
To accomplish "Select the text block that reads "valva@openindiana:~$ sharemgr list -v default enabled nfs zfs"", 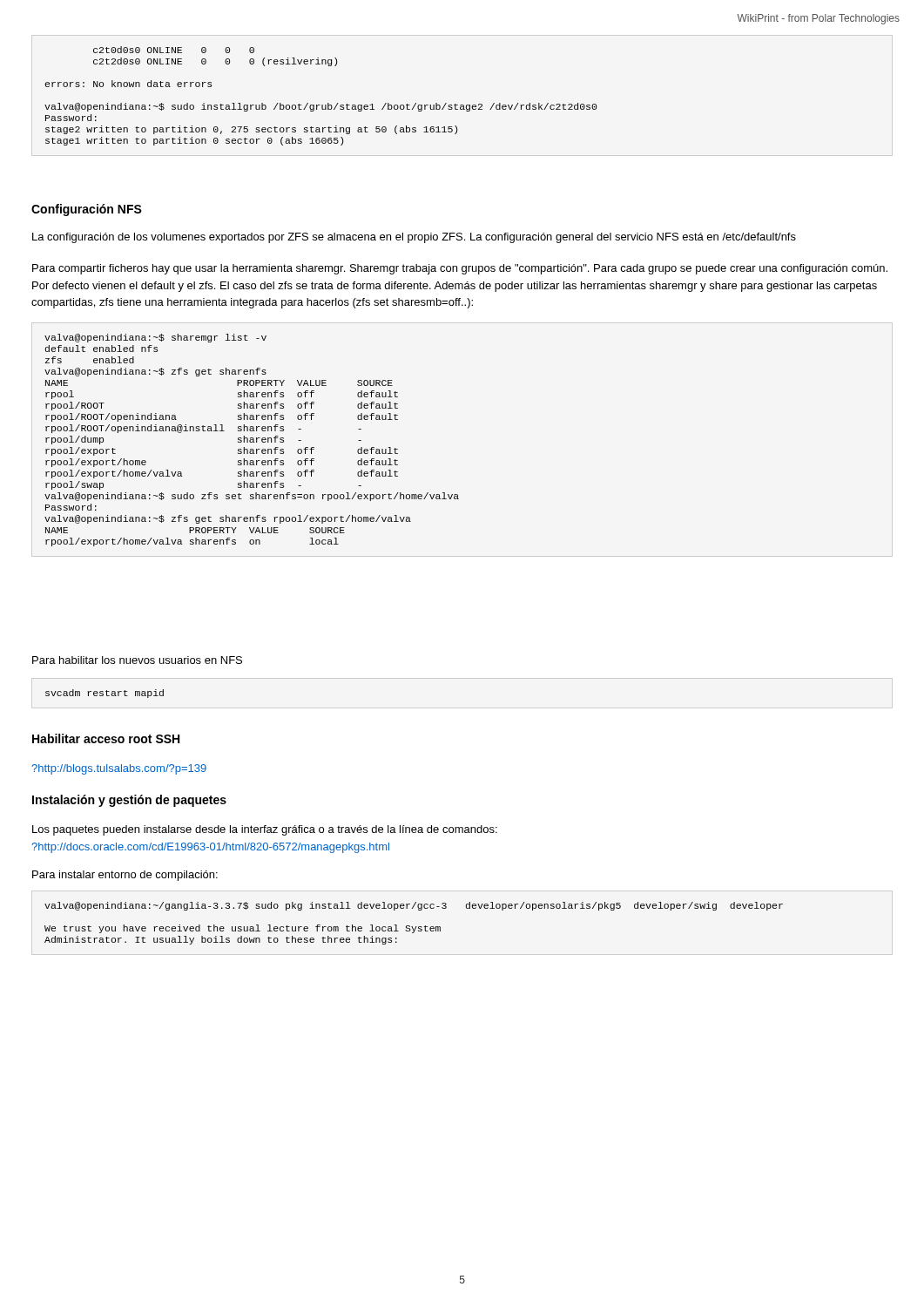I will click(155, 338).
